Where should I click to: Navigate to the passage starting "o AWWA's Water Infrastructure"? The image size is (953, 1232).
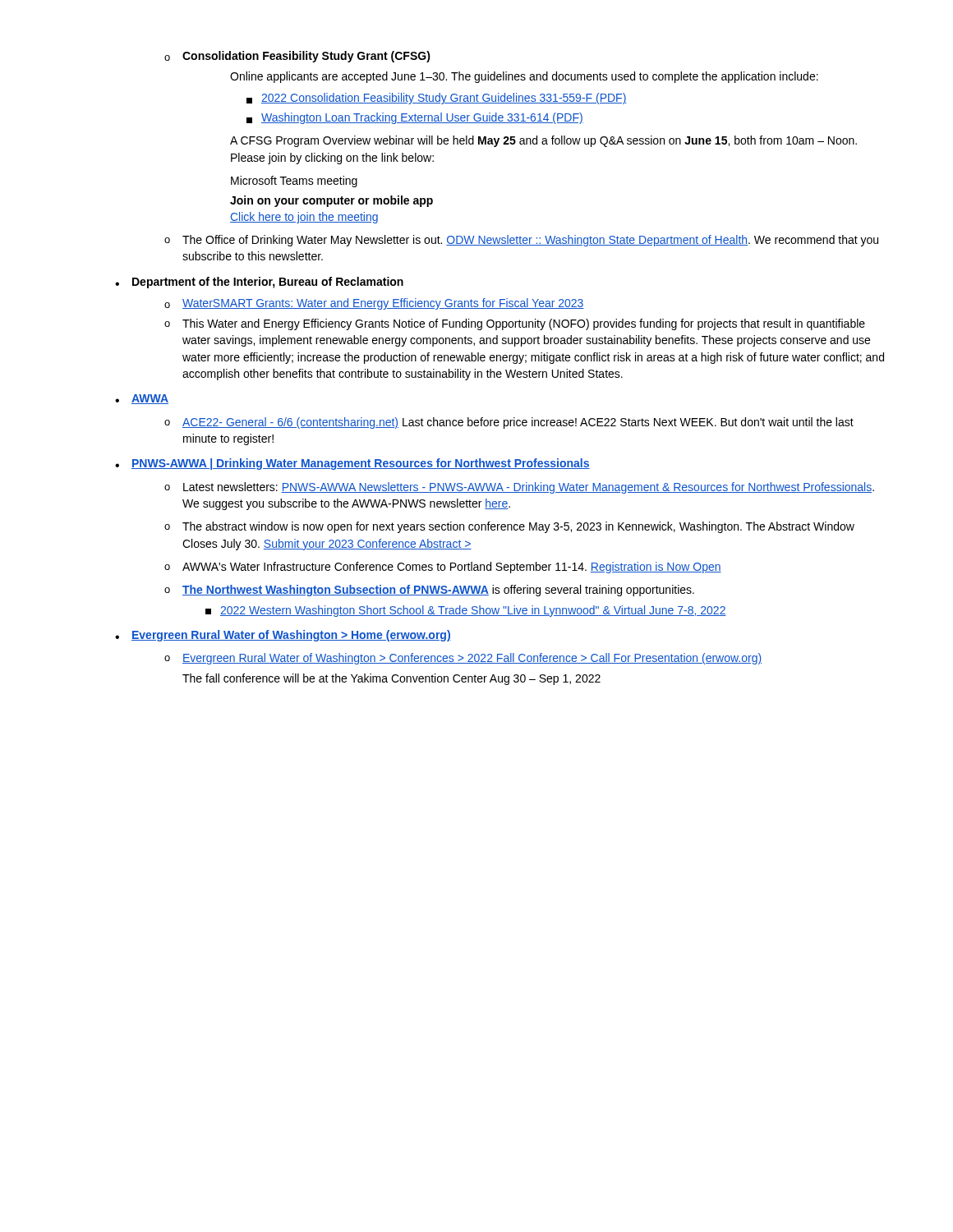click(x=443, y=567)
